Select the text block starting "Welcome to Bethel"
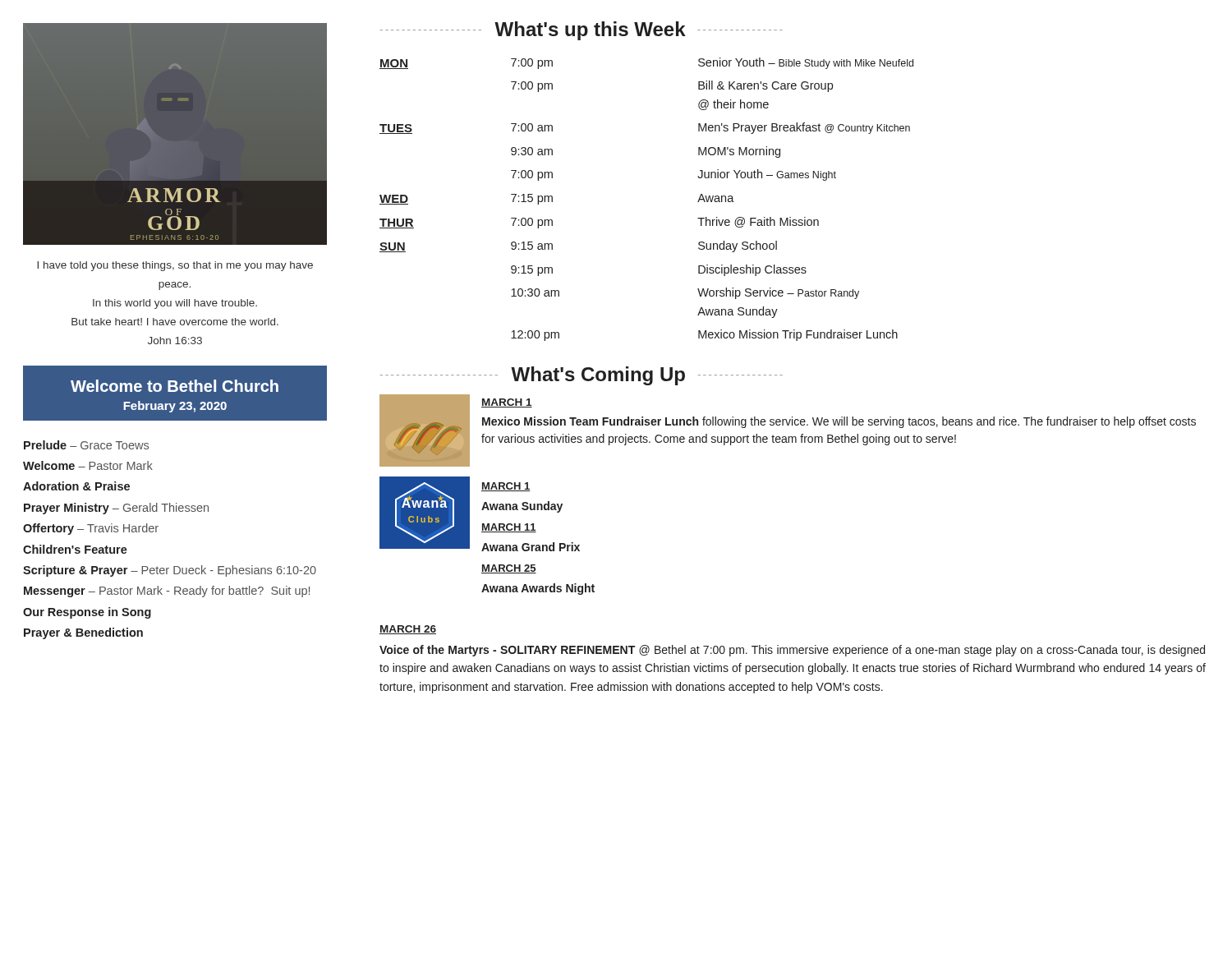This screenshot has width=1232, height=953. click(175, 394)
